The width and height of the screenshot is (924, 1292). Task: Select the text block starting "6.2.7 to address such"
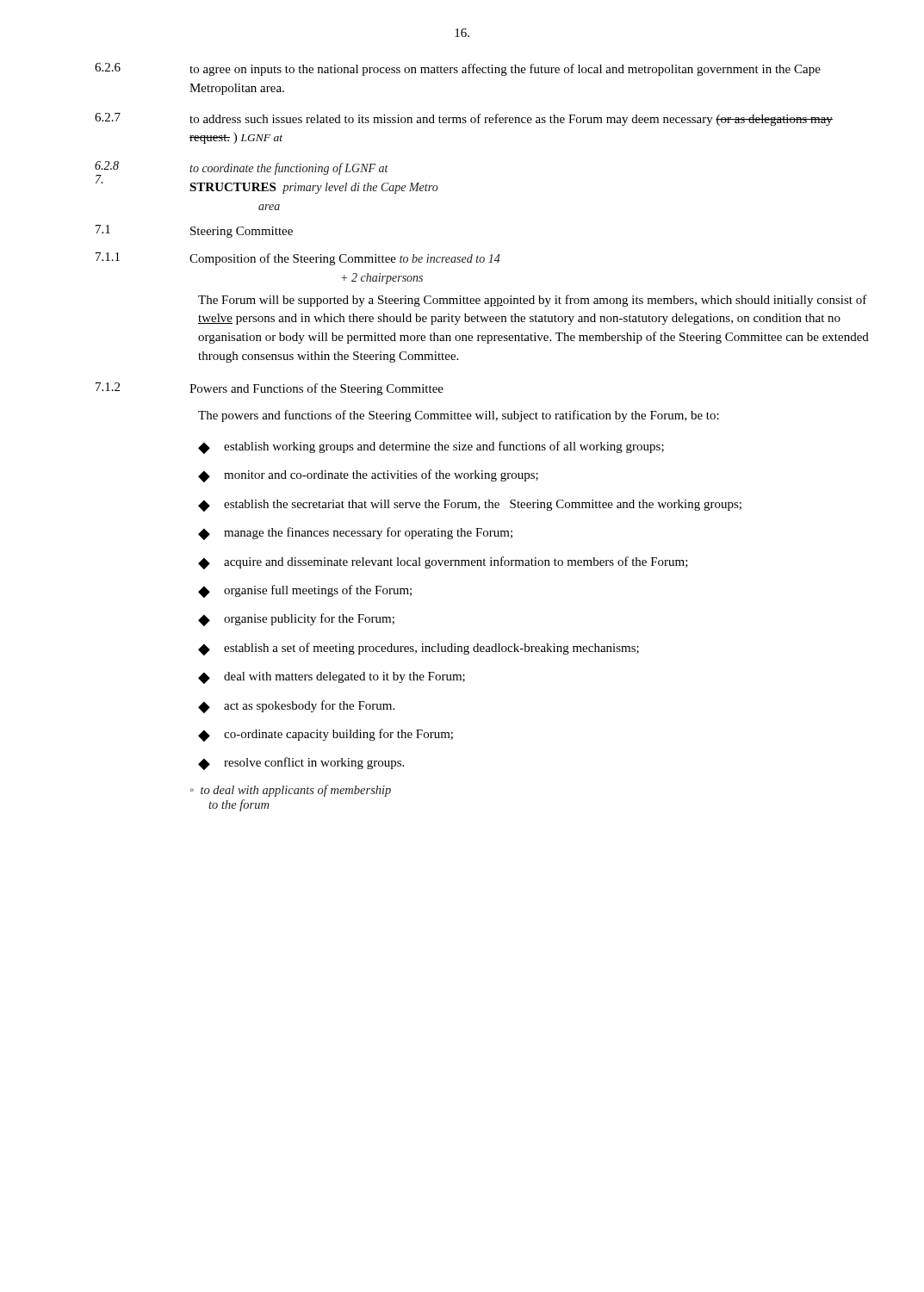click(x=484, y=129)
